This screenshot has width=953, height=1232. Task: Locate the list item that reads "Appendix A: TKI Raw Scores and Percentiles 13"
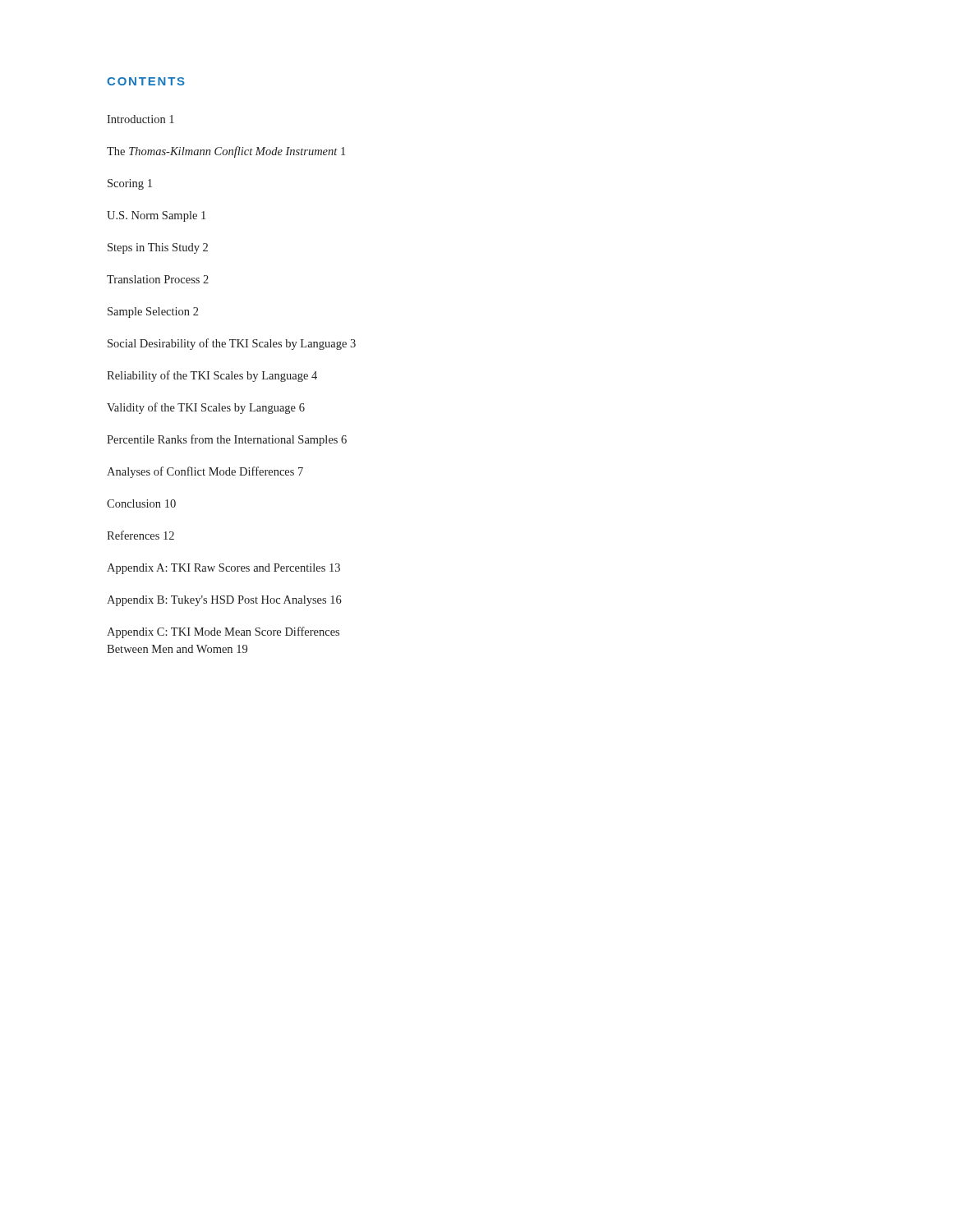[224, 568]
